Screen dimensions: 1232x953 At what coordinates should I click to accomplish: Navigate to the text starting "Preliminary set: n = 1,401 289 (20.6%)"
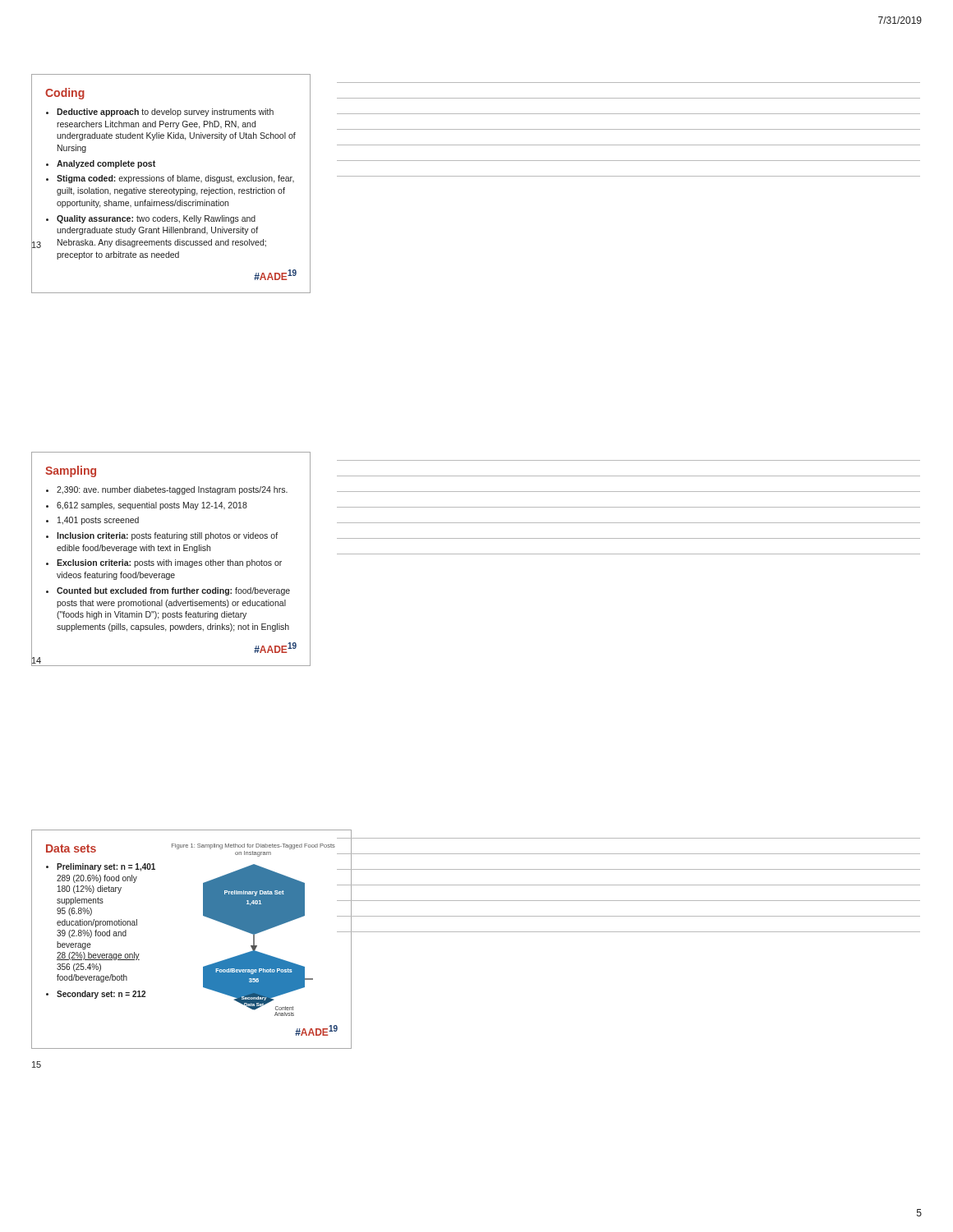click(x=106, y=922)
